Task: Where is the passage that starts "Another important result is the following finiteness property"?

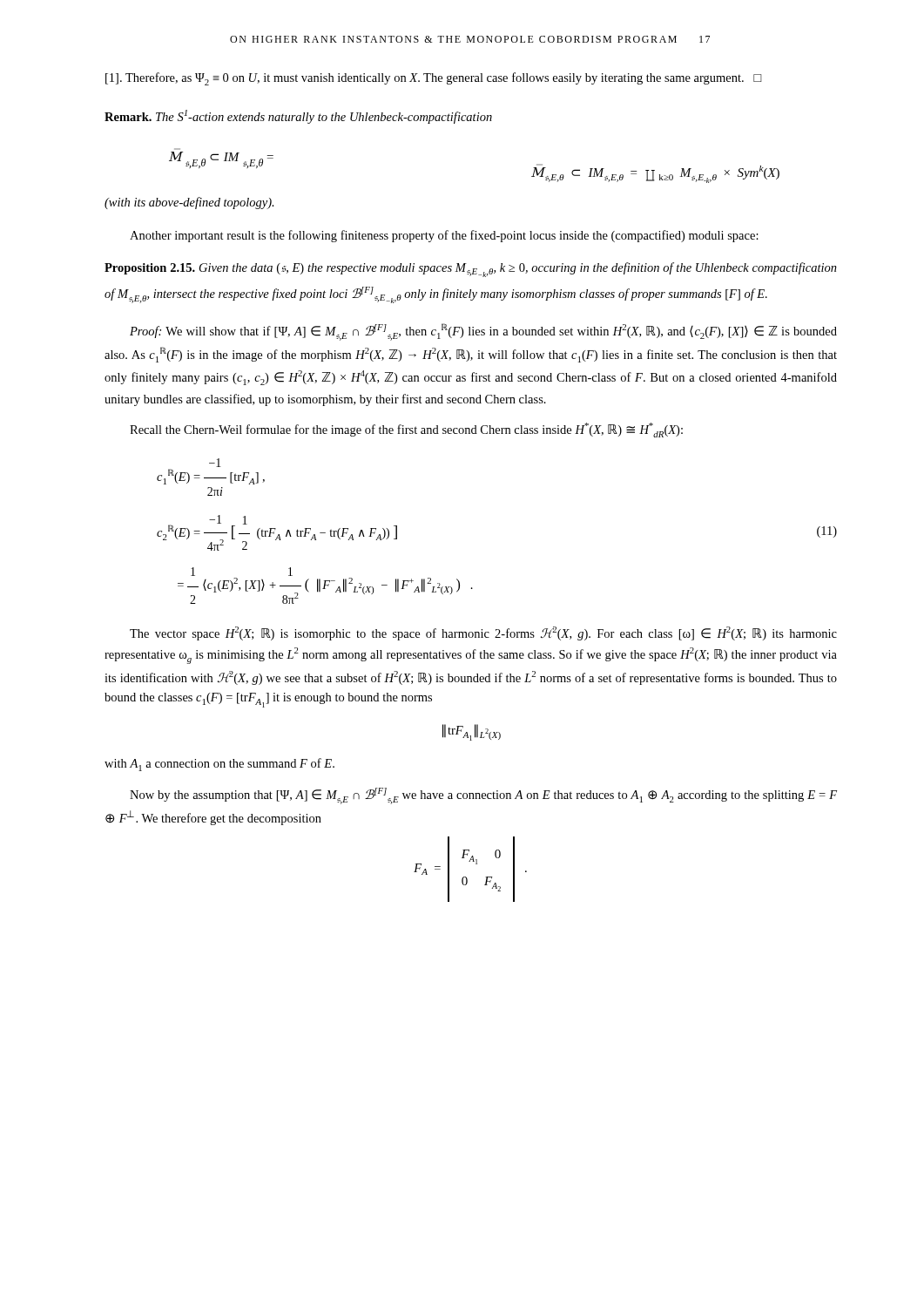Action: coord(444,235)
